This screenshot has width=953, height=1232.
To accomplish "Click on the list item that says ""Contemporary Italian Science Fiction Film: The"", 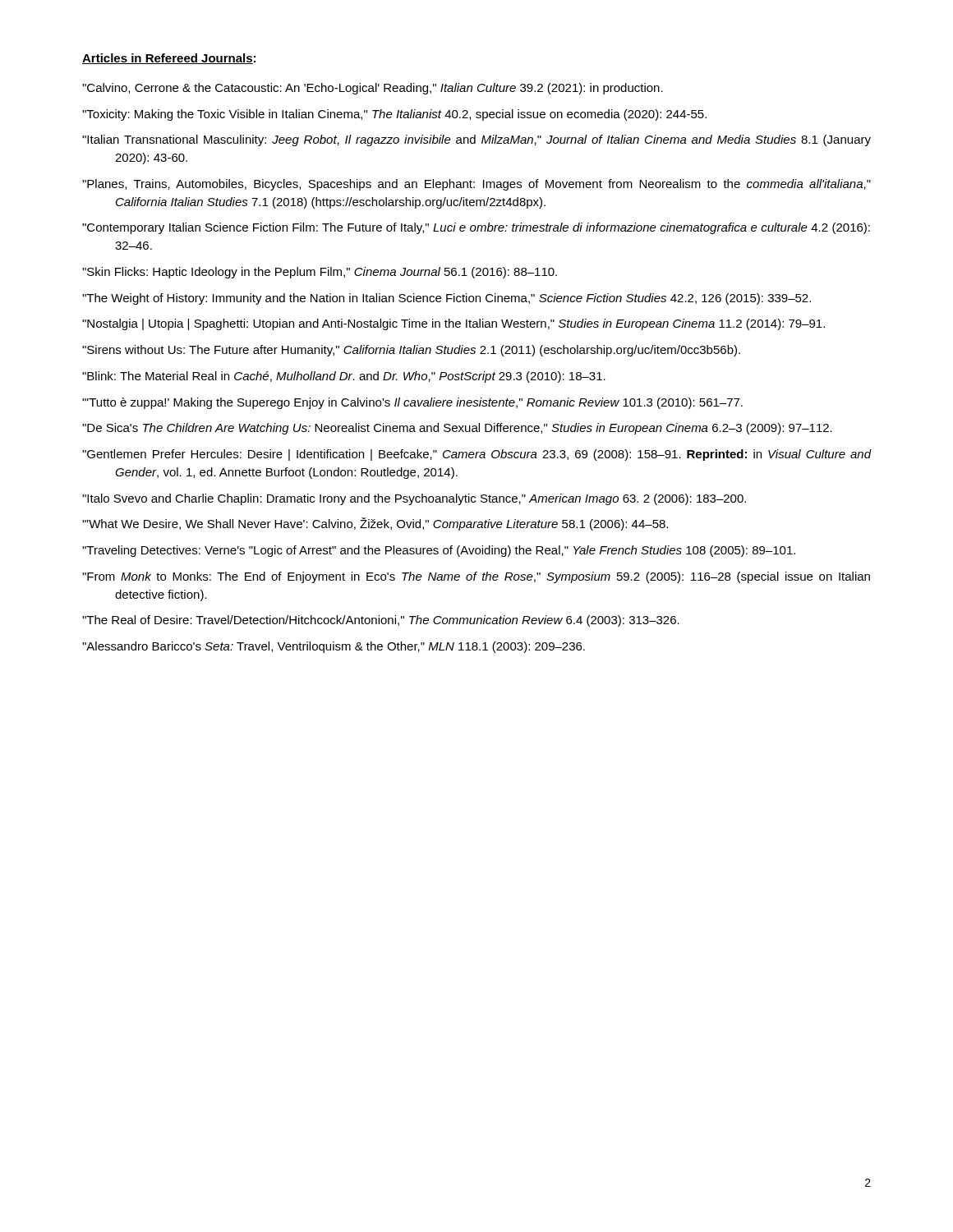I will point(476,236).
